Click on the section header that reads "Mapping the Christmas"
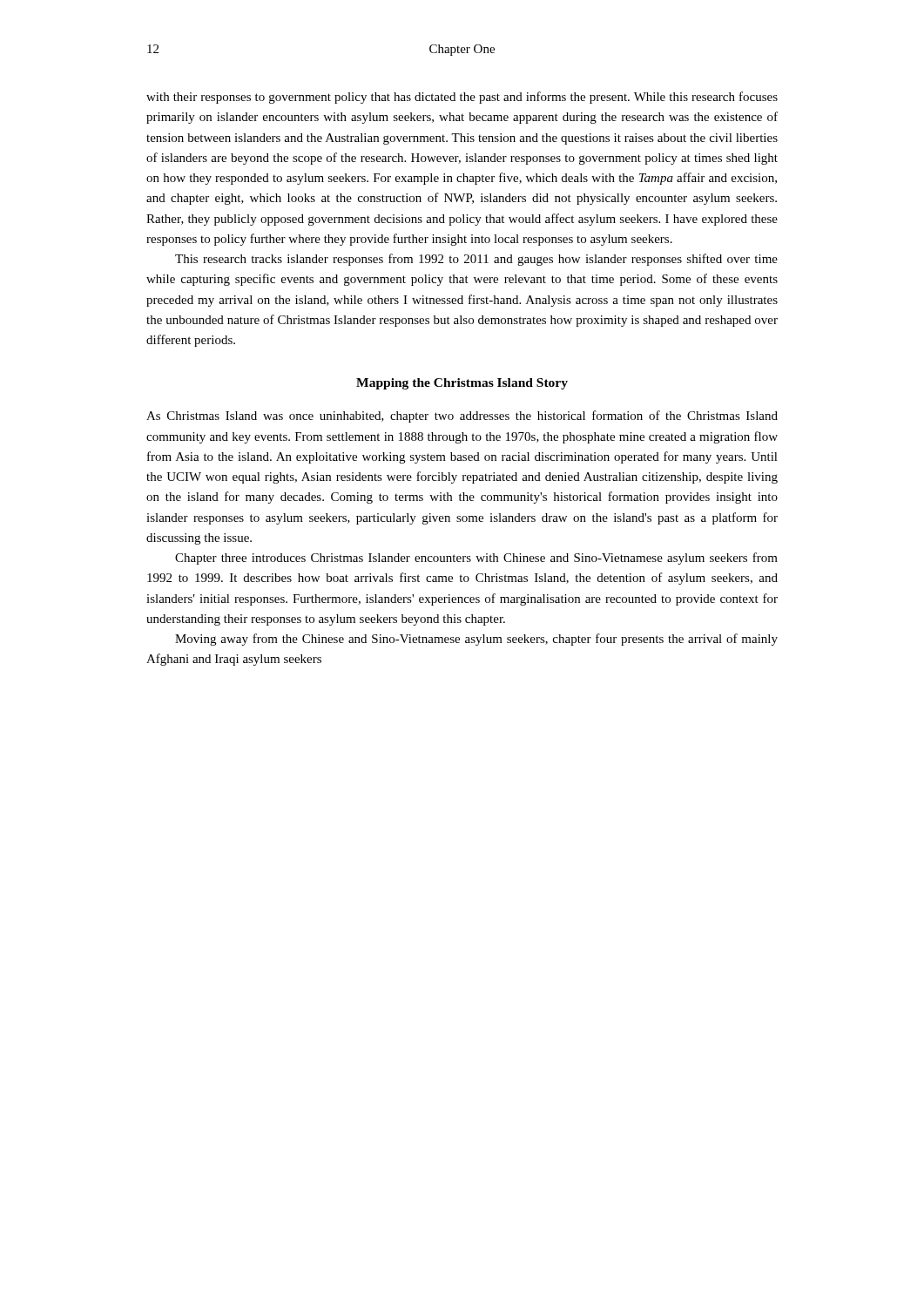The image size is (924, 1307). click(x=462, y=382)
